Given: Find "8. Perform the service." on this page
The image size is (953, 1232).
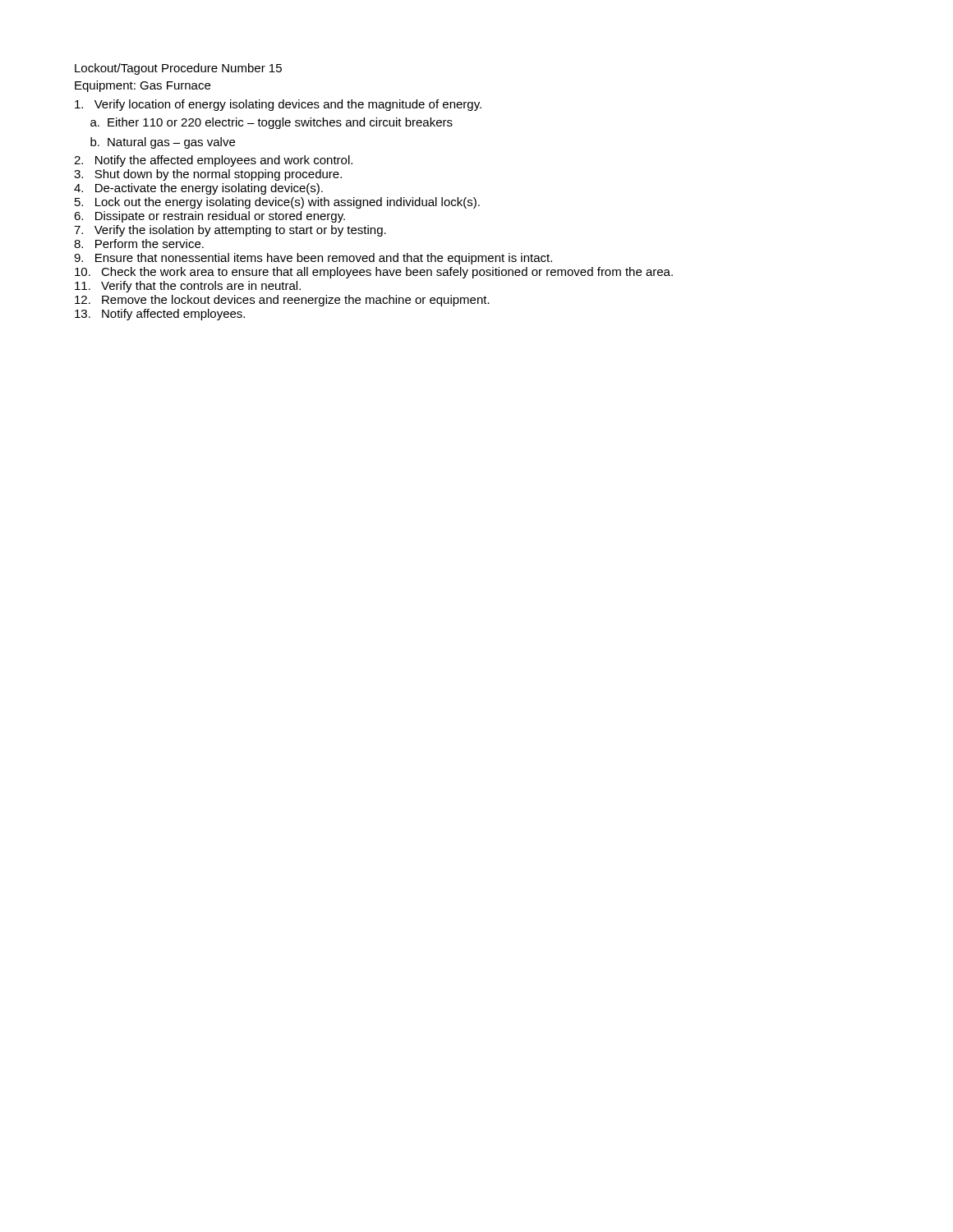Looking at the screenshot, I should pos(139,244).
